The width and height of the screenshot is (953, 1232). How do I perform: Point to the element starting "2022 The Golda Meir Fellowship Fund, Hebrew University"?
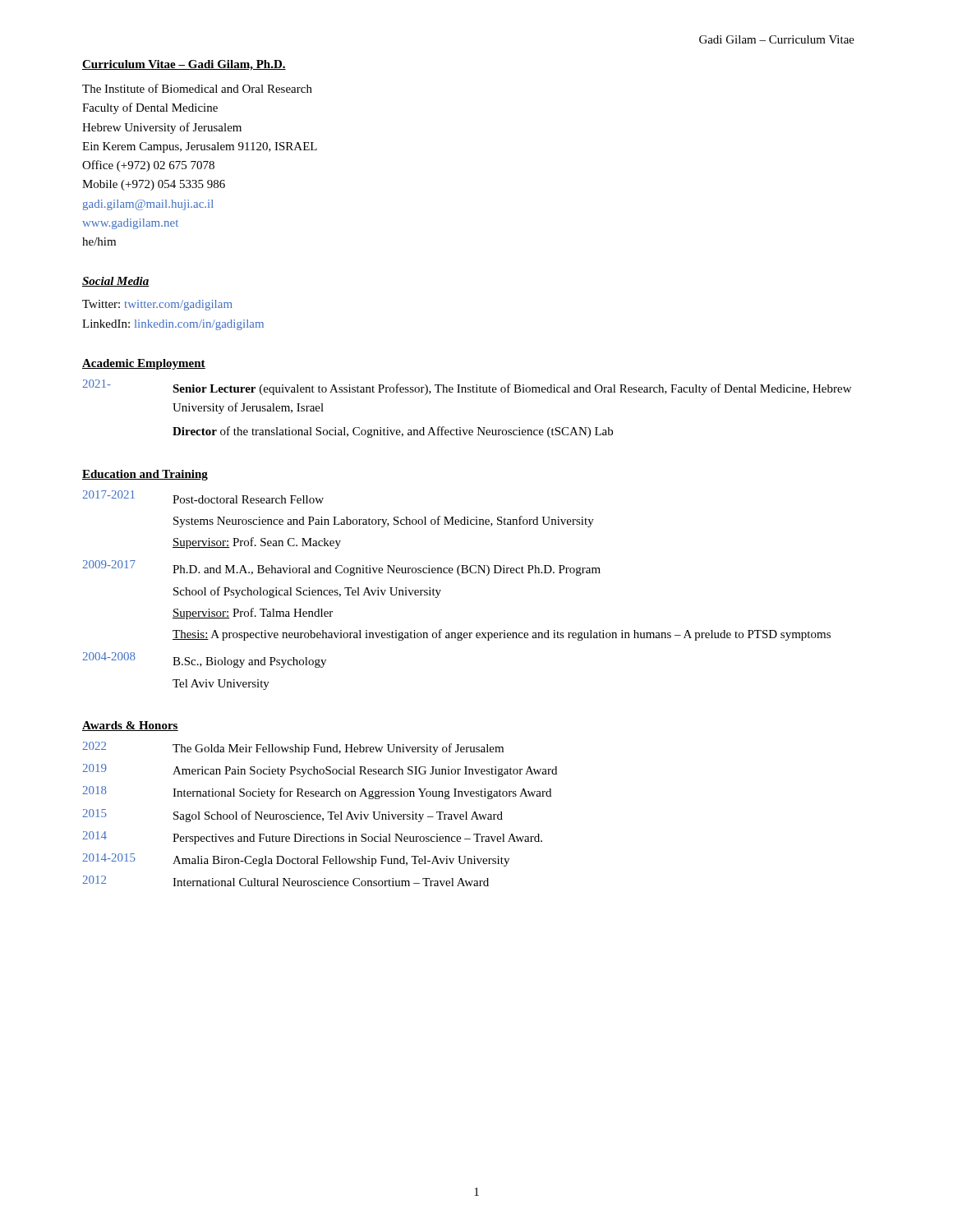468,749
